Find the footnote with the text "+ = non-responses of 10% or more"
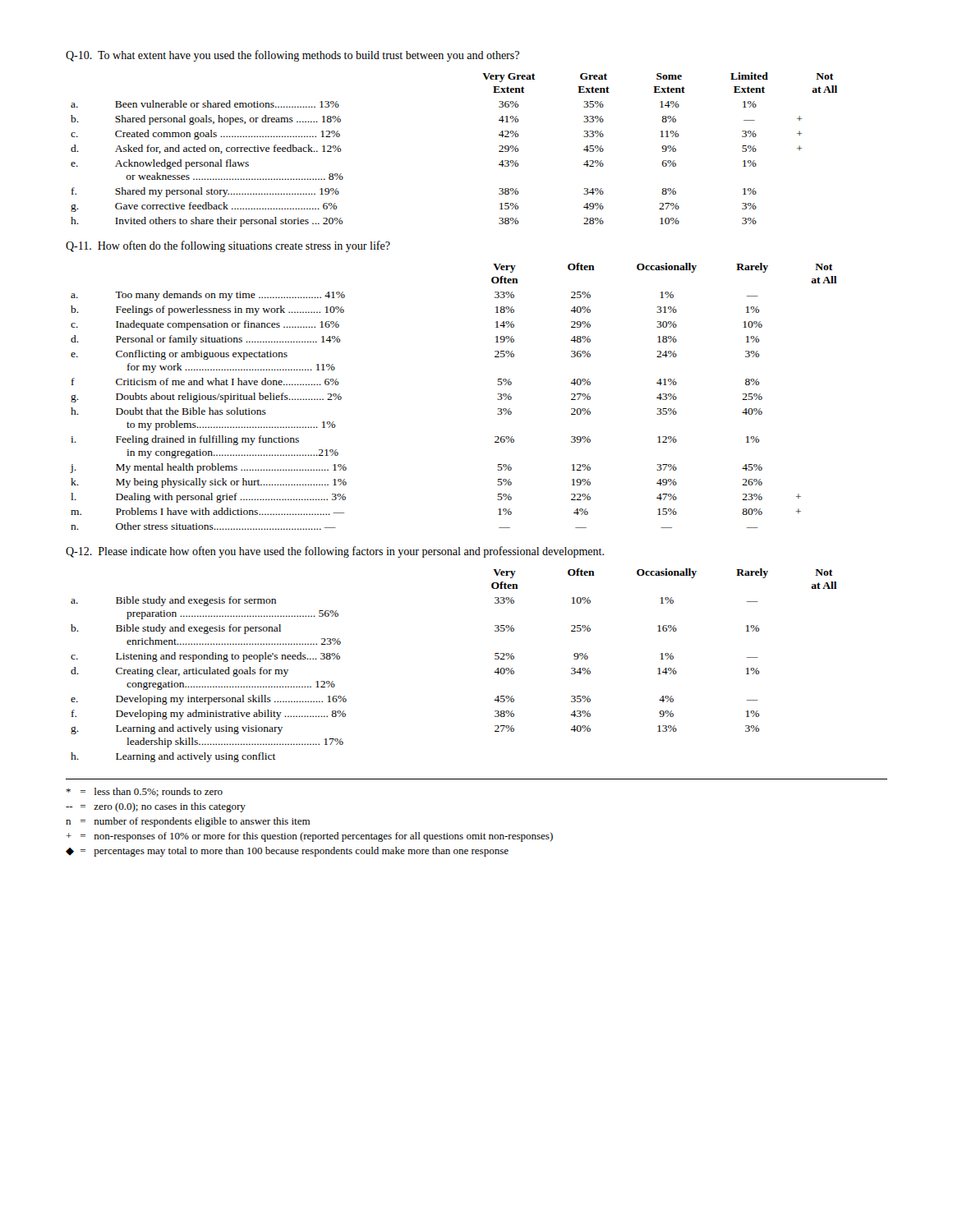 pos(309,836)
